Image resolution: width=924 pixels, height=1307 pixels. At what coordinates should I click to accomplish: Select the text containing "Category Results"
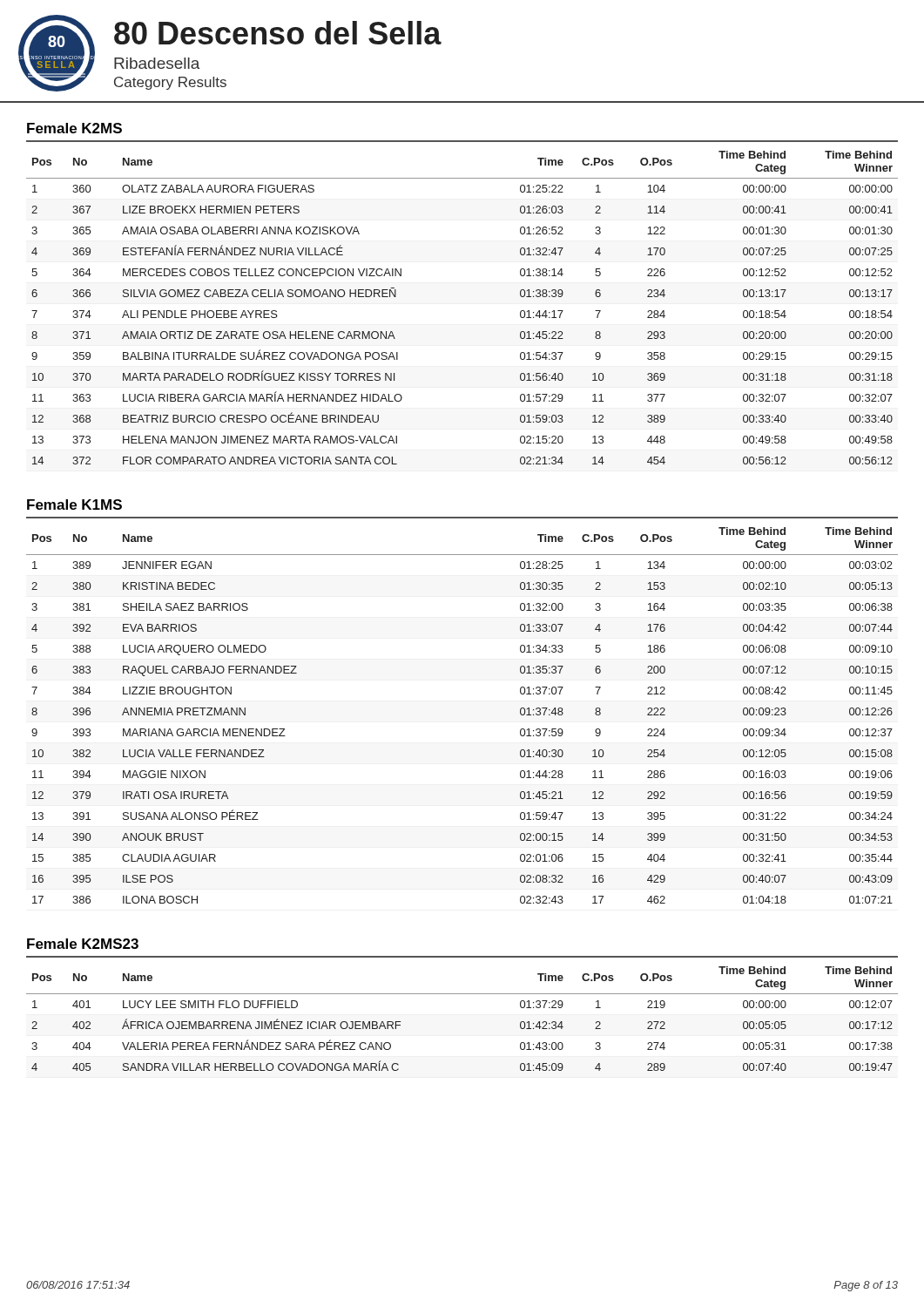(x=170, y=82)
